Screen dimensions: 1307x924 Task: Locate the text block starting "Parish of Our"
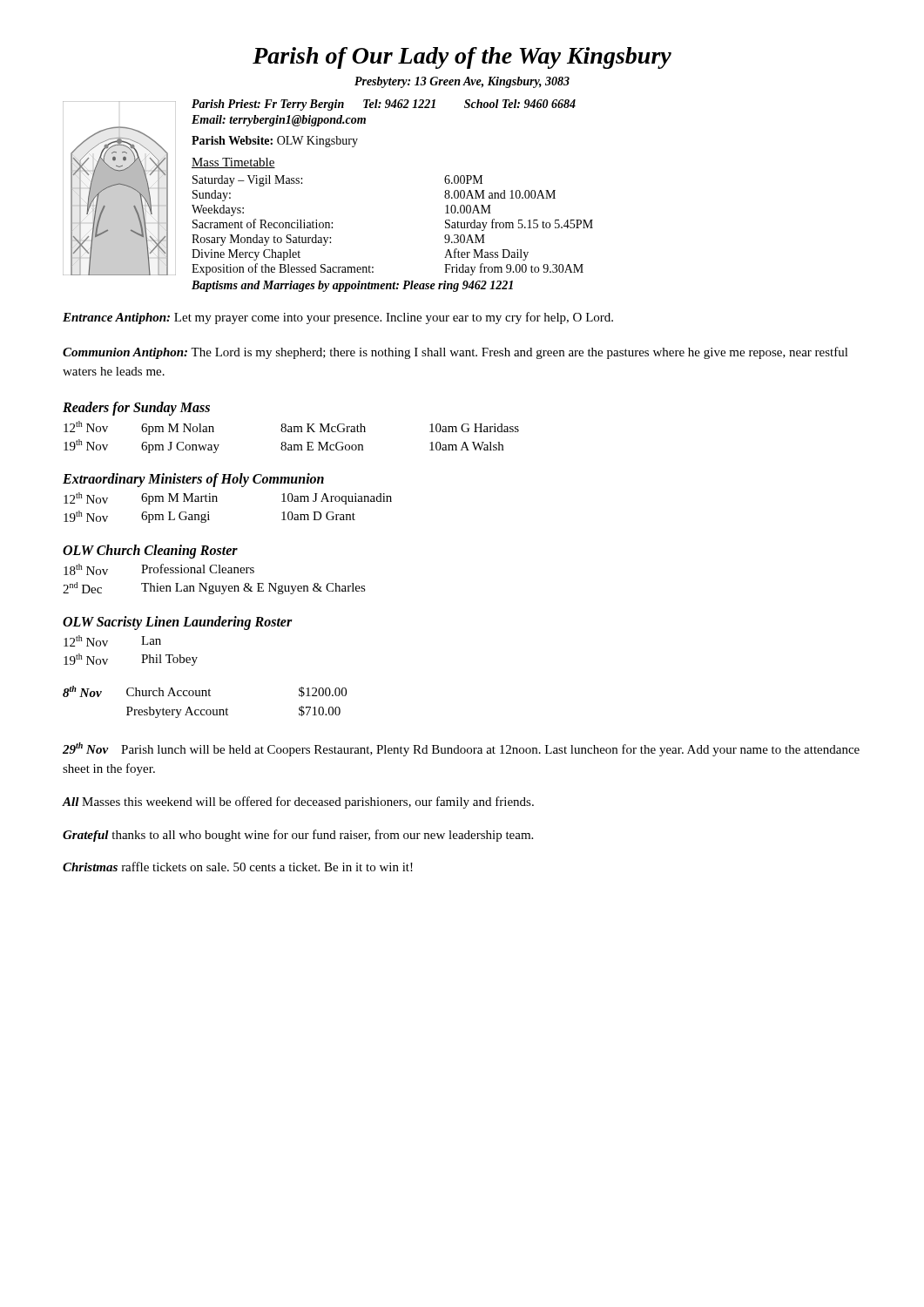point(462,56)
